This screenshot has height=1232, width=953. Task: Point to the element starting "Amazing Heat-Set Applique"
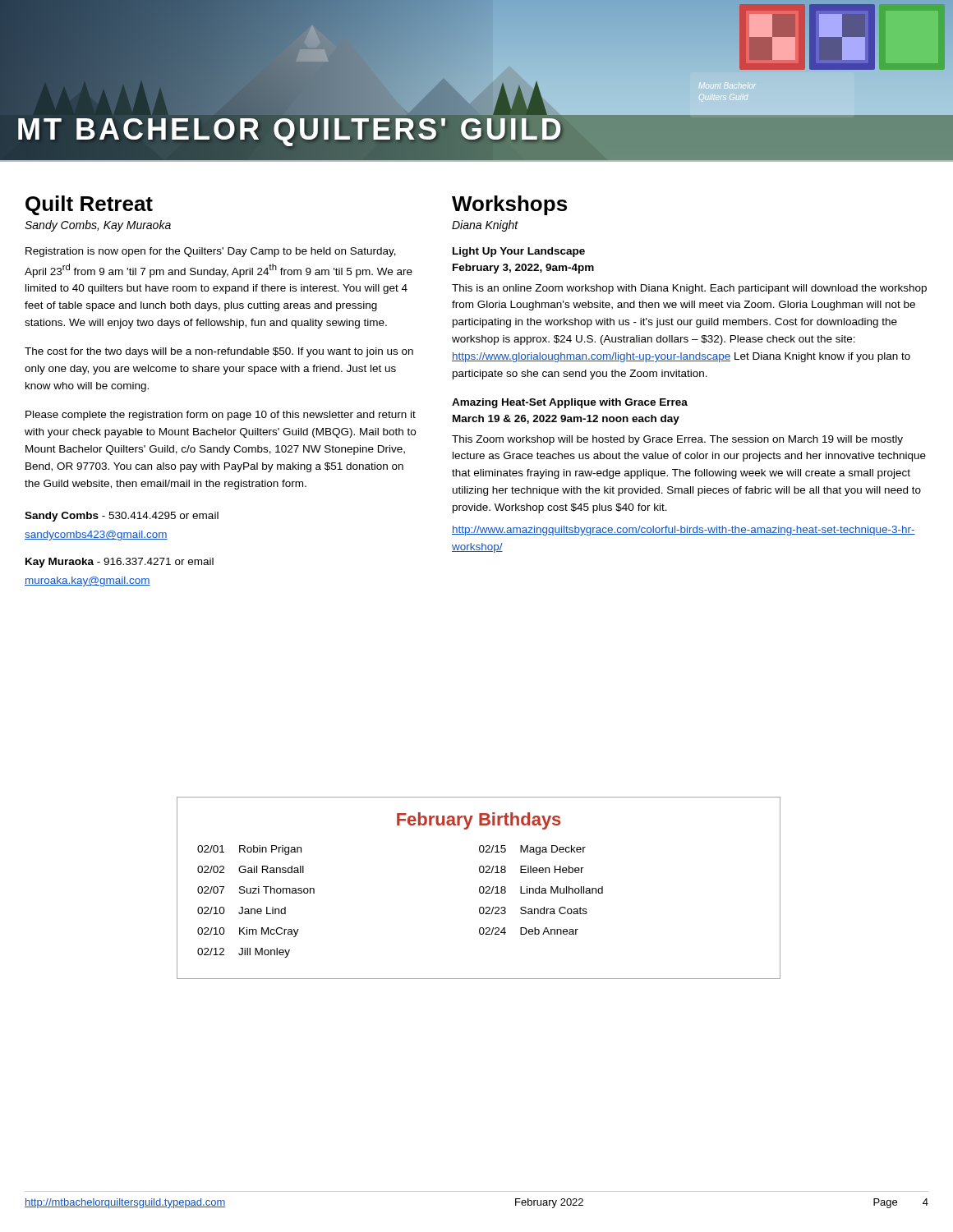pyautogui.click(x=570, y=410)
